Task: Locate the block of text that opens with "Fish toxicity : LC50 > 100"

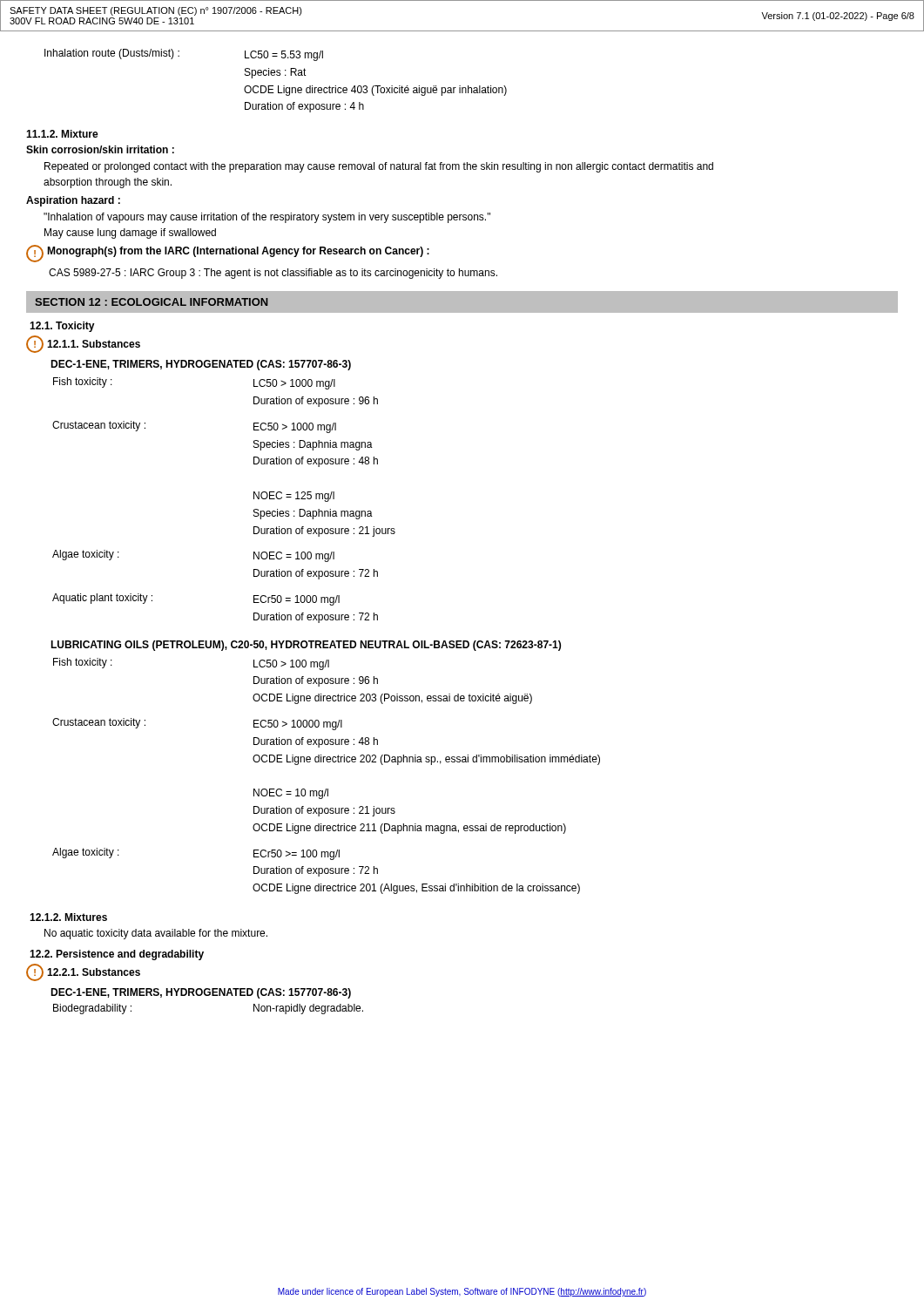Action: 292,682
